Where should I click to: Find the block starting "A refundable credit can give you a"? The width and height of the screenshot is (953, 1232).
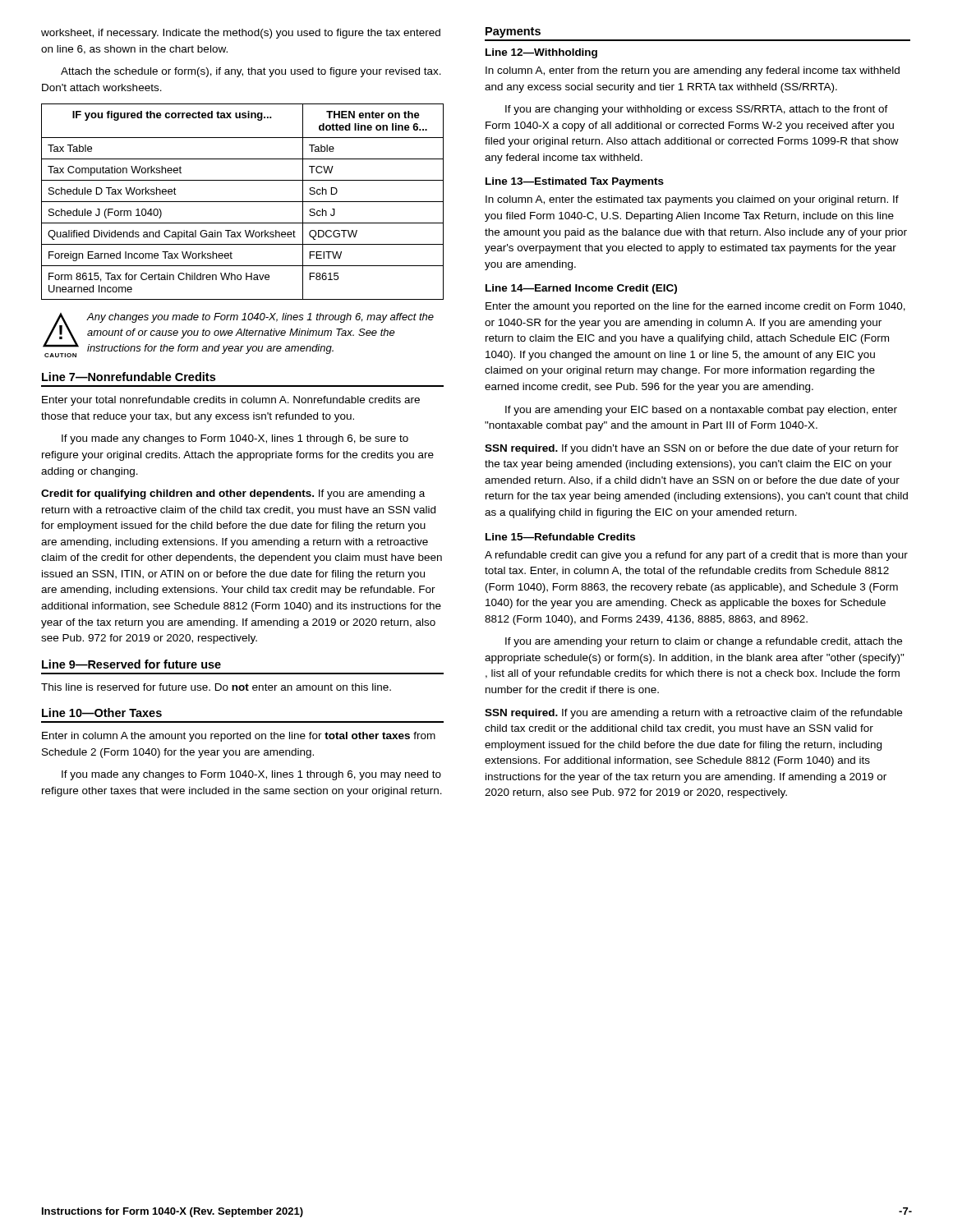click(x=698, y=674)
